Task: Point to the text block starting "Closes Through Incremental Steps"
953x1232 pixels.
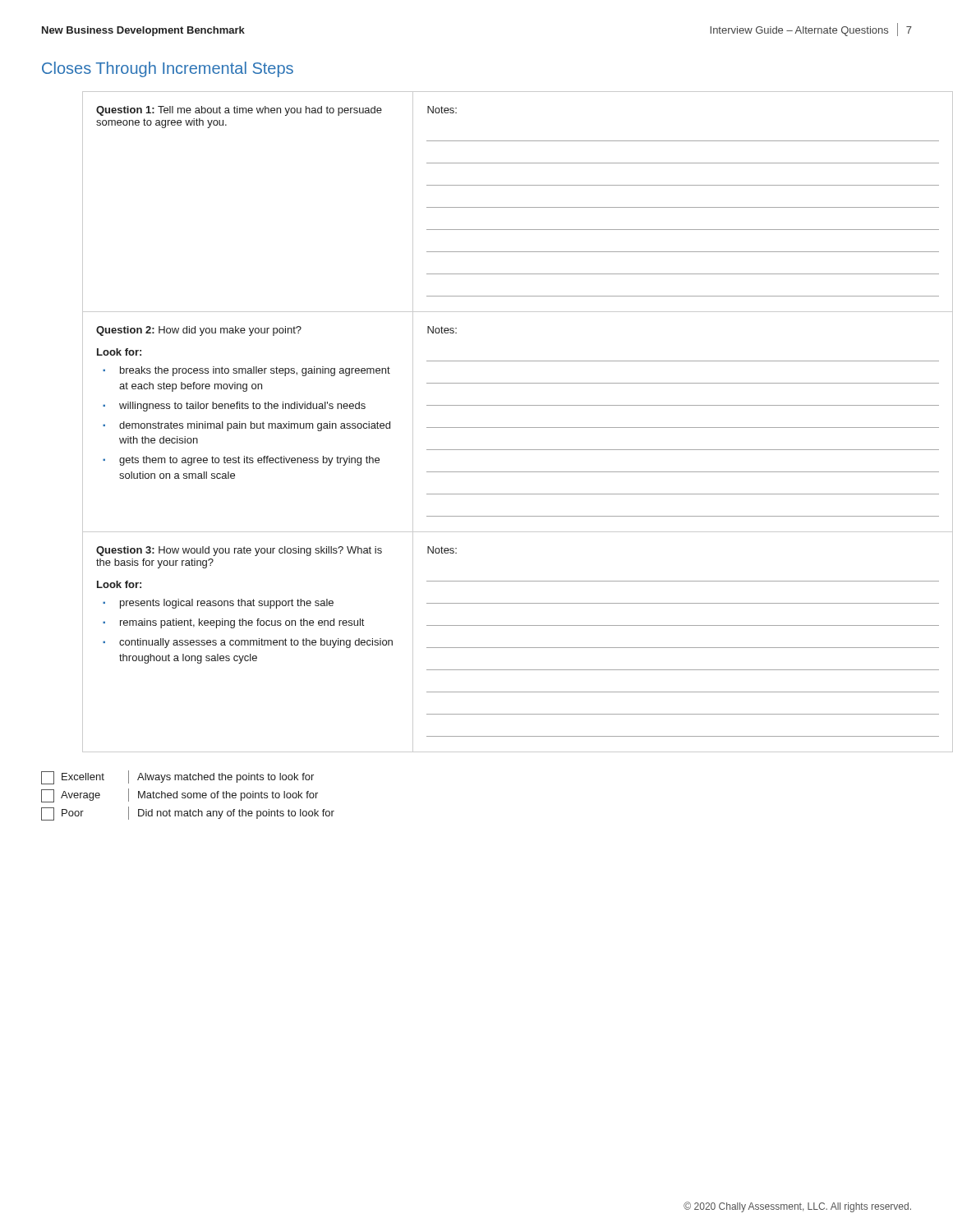Action: click(x=167, y=68)
